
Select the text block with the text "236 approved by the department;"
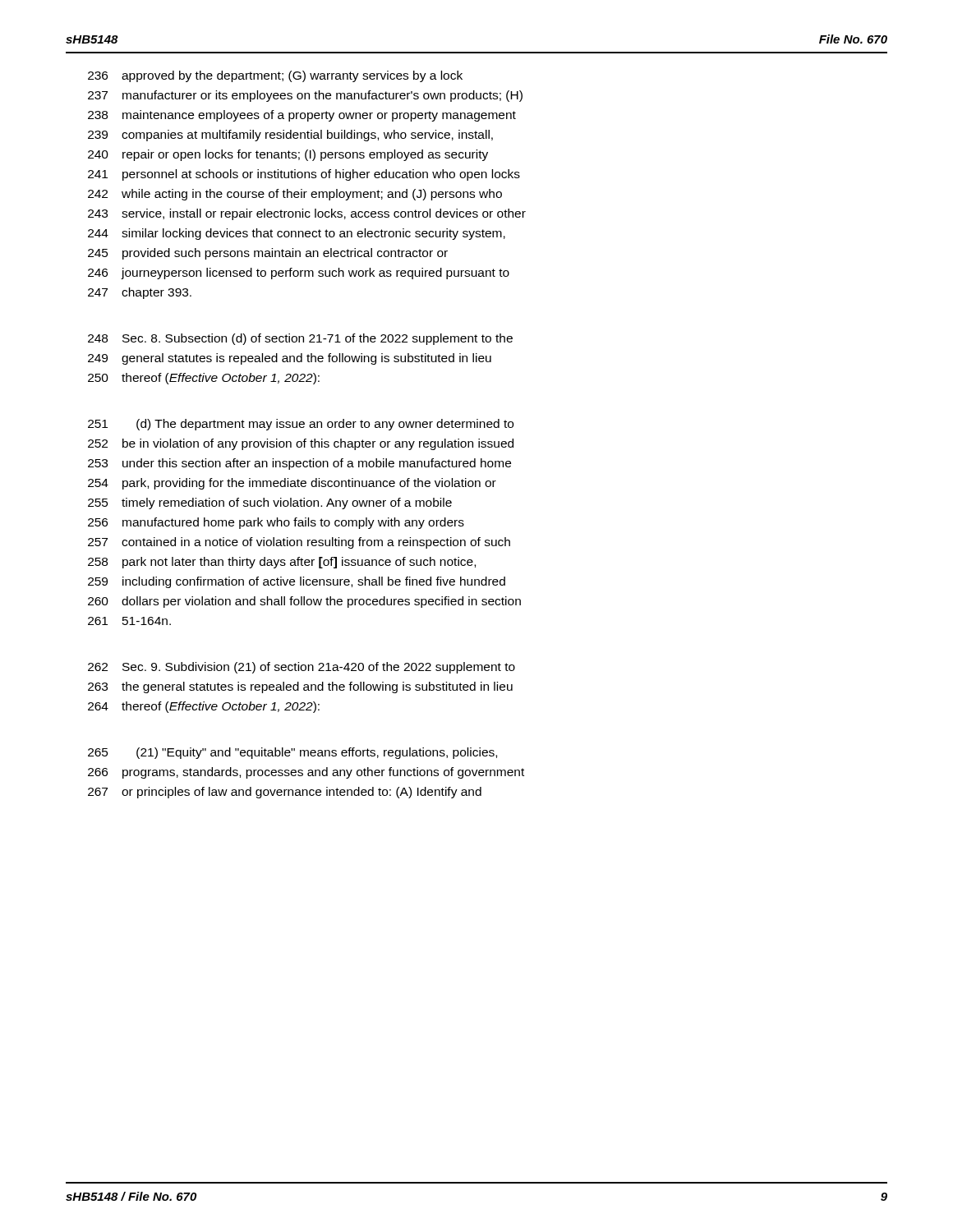pos(476,184)
